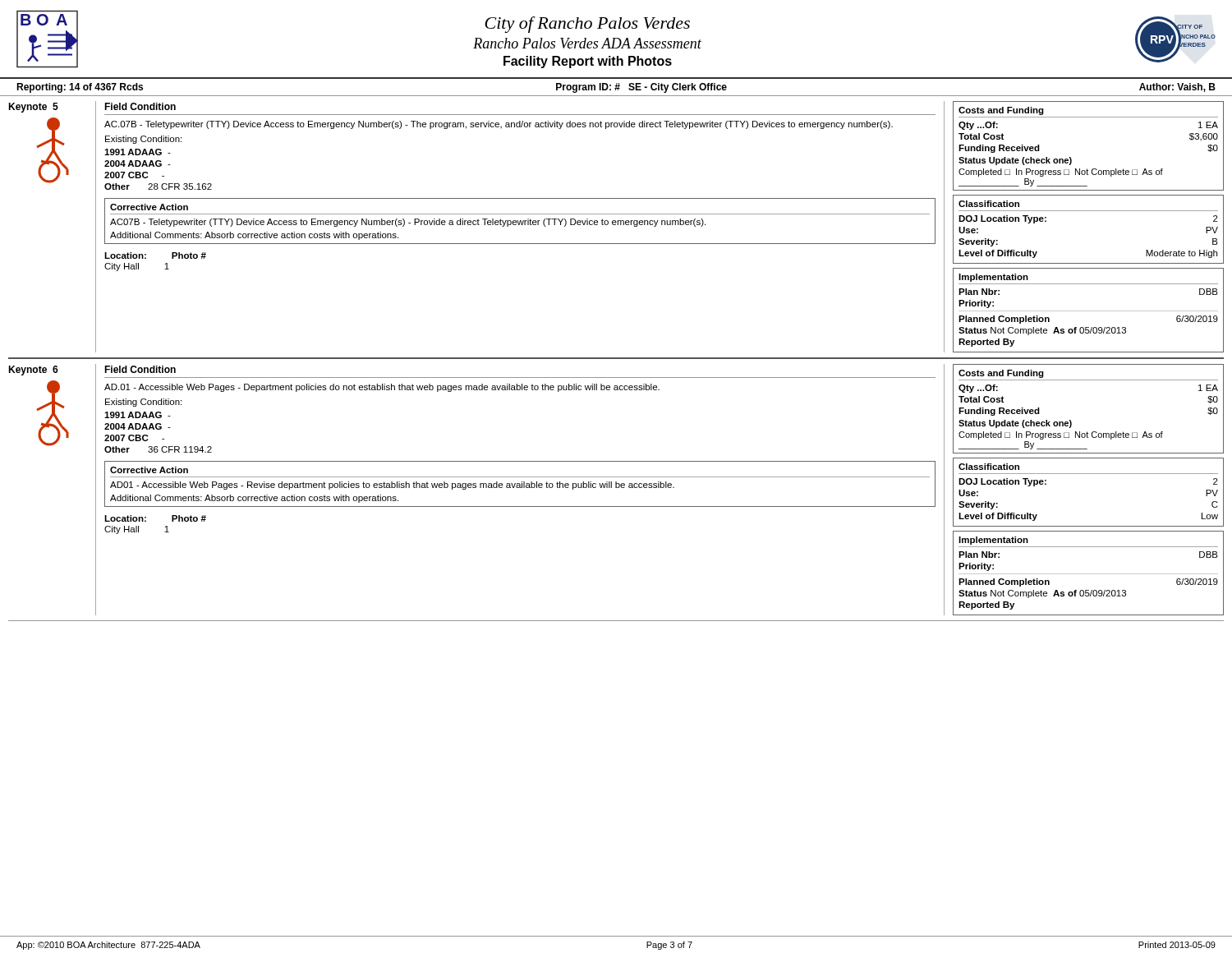Navigate to the passage starting "AD.01 - Accessible Web Pages"
The height and width of the screenshot is (953, 1232).
tap(382, 387)
